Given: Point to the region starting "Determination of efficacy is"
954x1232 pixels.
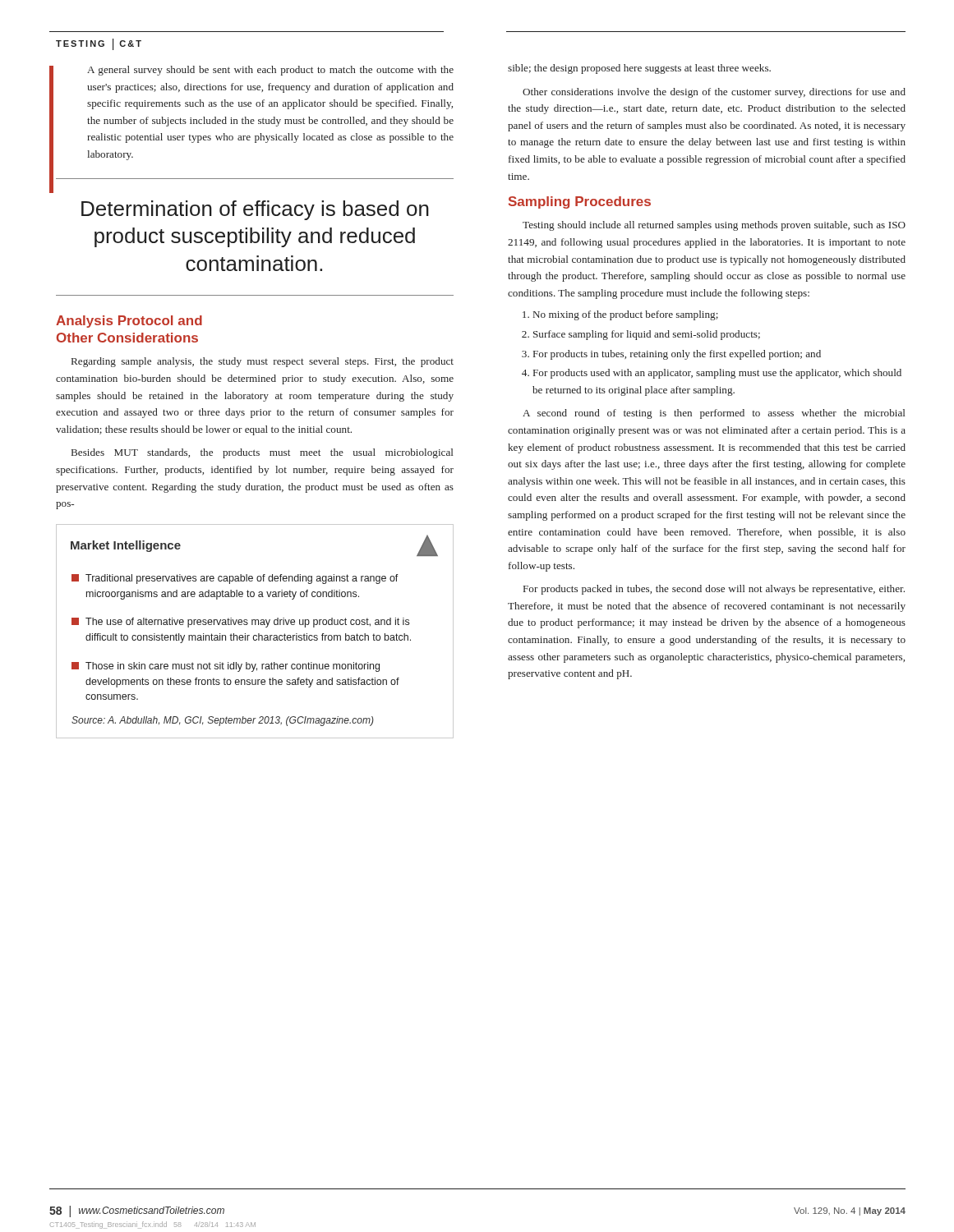Looking at the screenshot, I should coord(255,236).
